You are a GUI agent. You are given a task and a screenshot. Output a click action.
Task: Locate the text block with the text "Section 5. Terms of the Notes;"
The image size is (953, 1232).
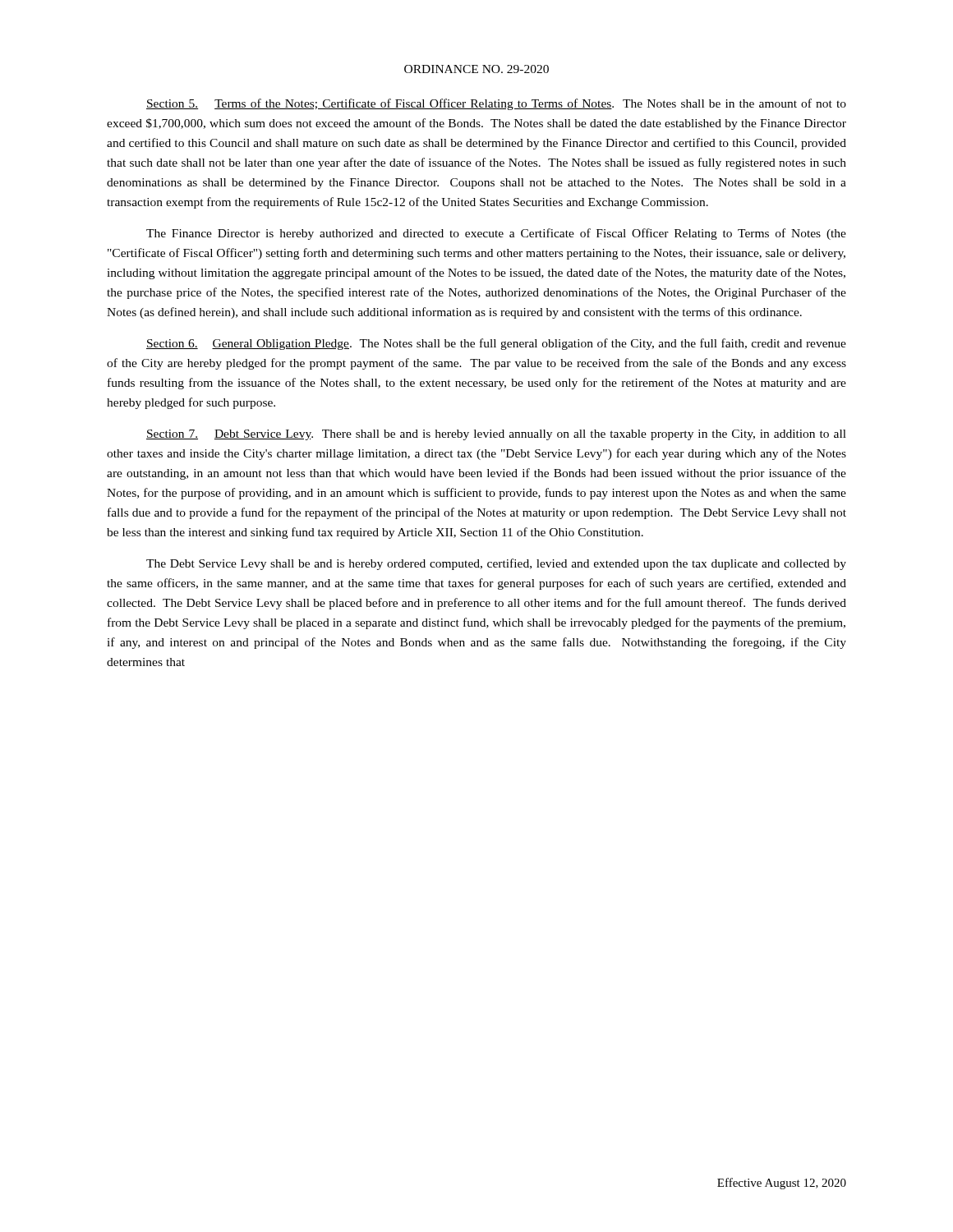(x=476, y=153)
